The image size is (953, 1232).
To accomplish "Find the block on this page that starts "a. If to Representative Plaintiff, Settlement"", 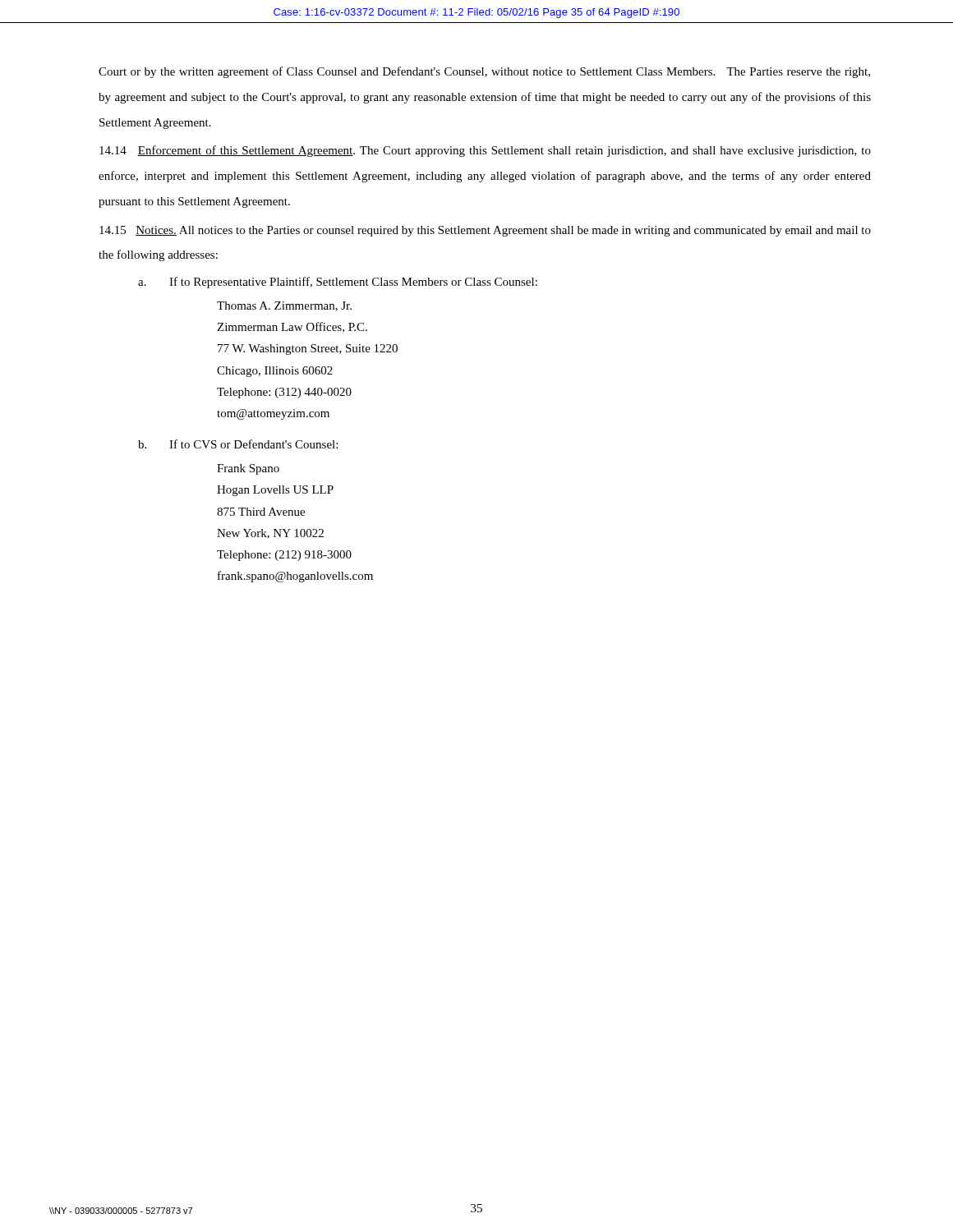I will tap(504, 282).
